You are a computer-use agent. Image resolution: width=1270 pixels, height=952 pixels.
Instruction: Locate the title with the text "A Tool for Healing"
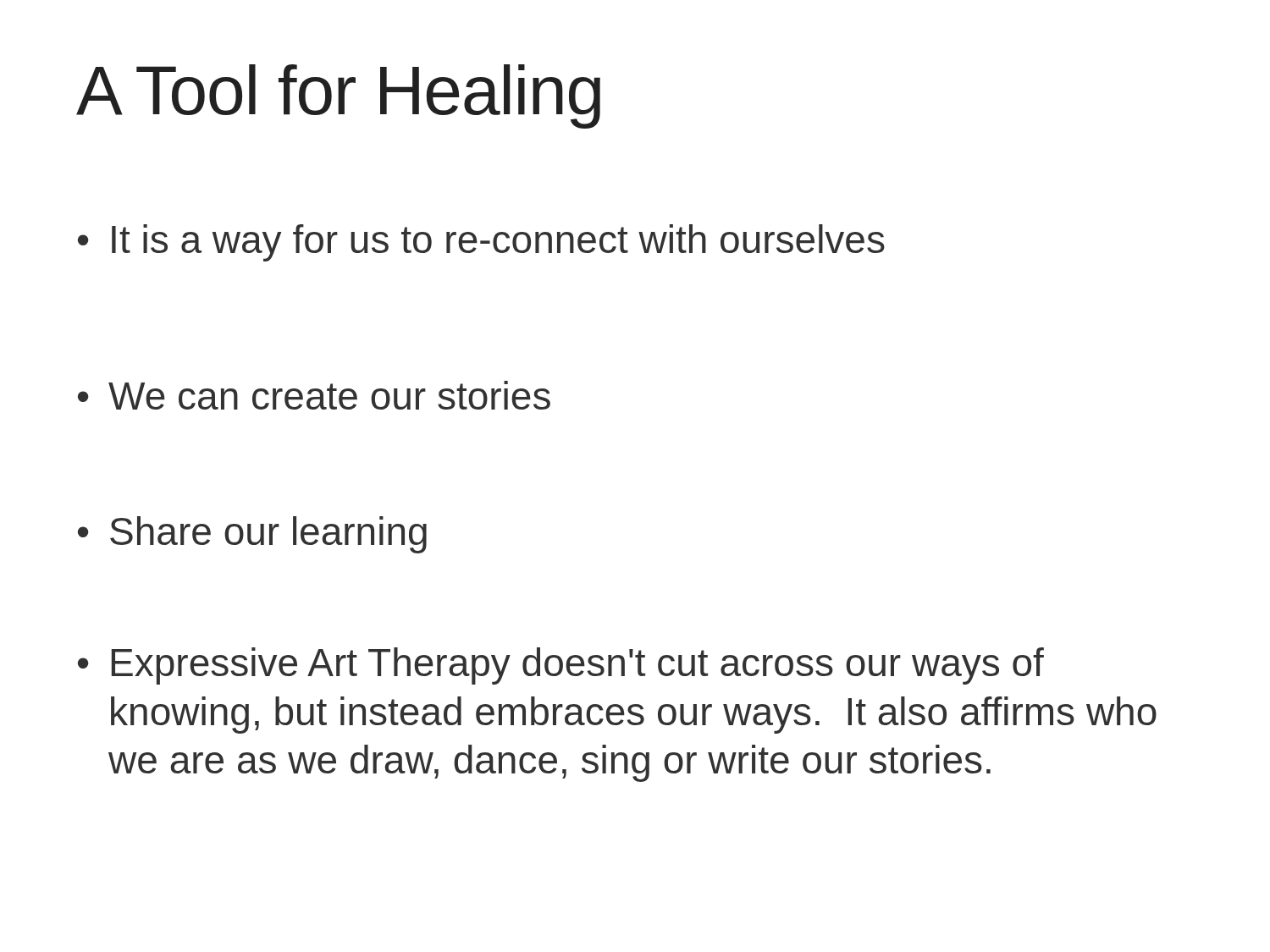click(340, 90)
